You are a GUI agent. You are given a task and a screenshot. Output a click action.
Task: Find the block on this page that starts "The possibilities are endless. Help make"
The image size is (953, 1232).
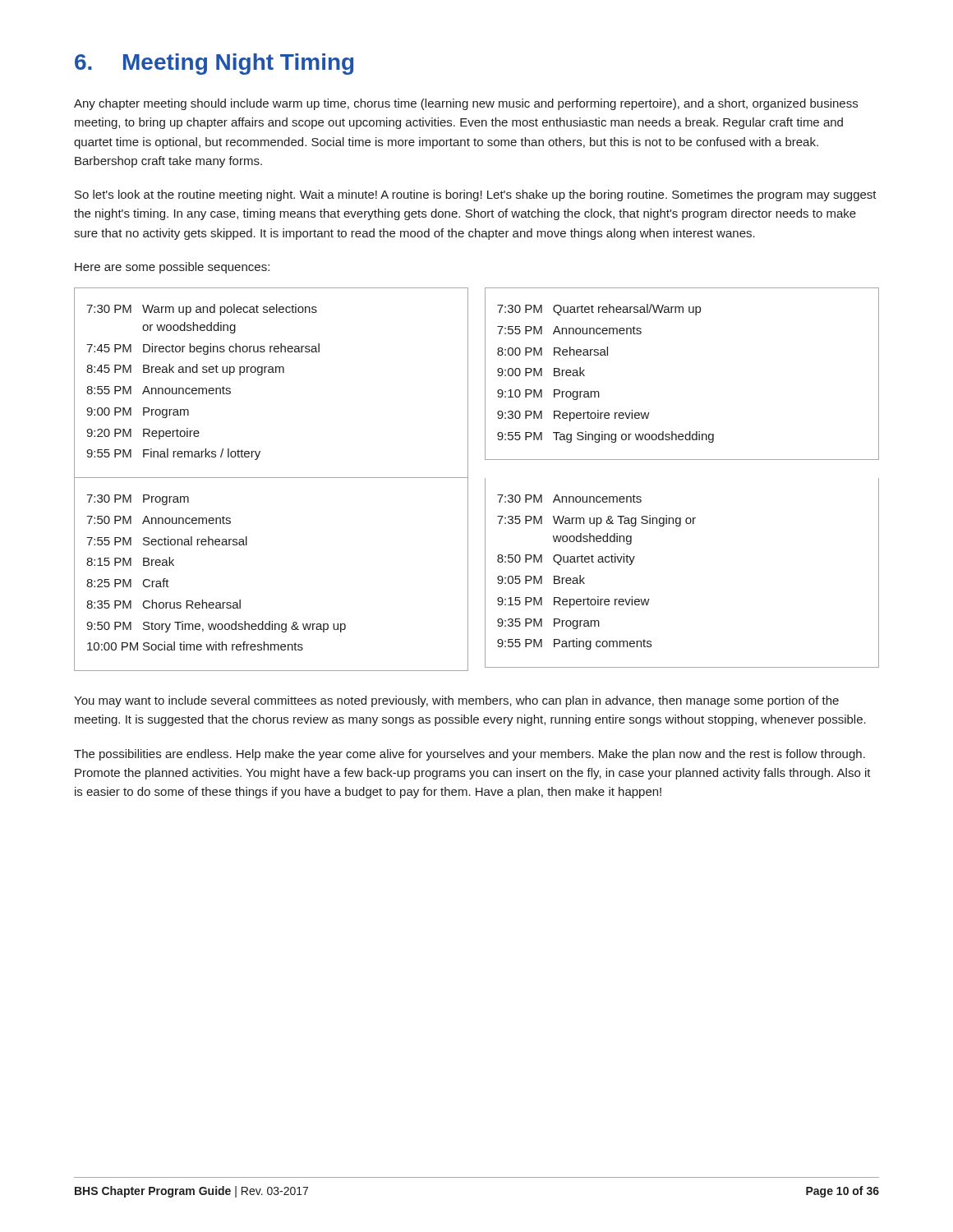coord(472,772)
